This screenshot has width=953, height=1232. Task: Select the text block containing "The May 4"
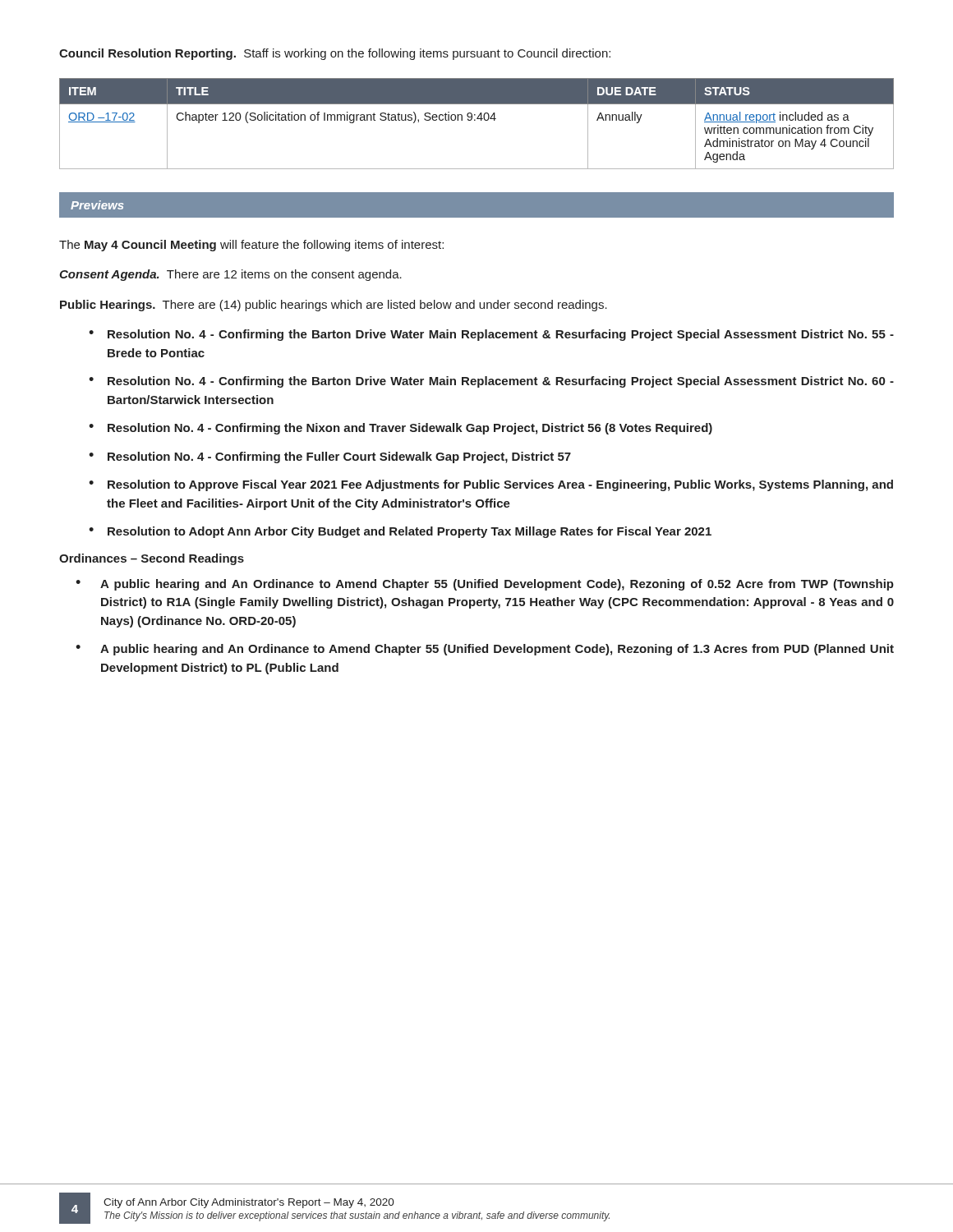pos(252,244)
